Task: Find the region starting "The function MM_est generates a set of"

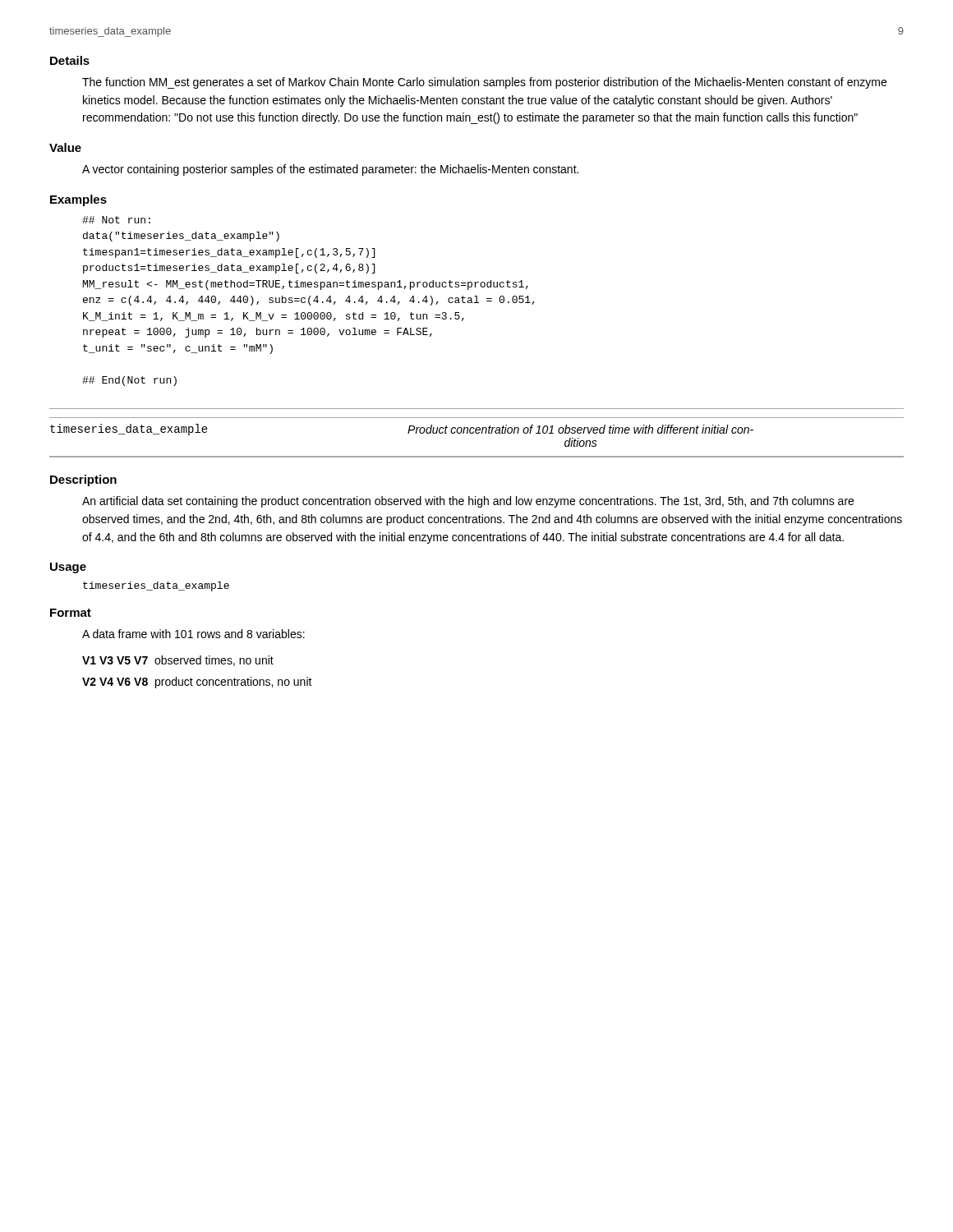Action: click(485, 100)
